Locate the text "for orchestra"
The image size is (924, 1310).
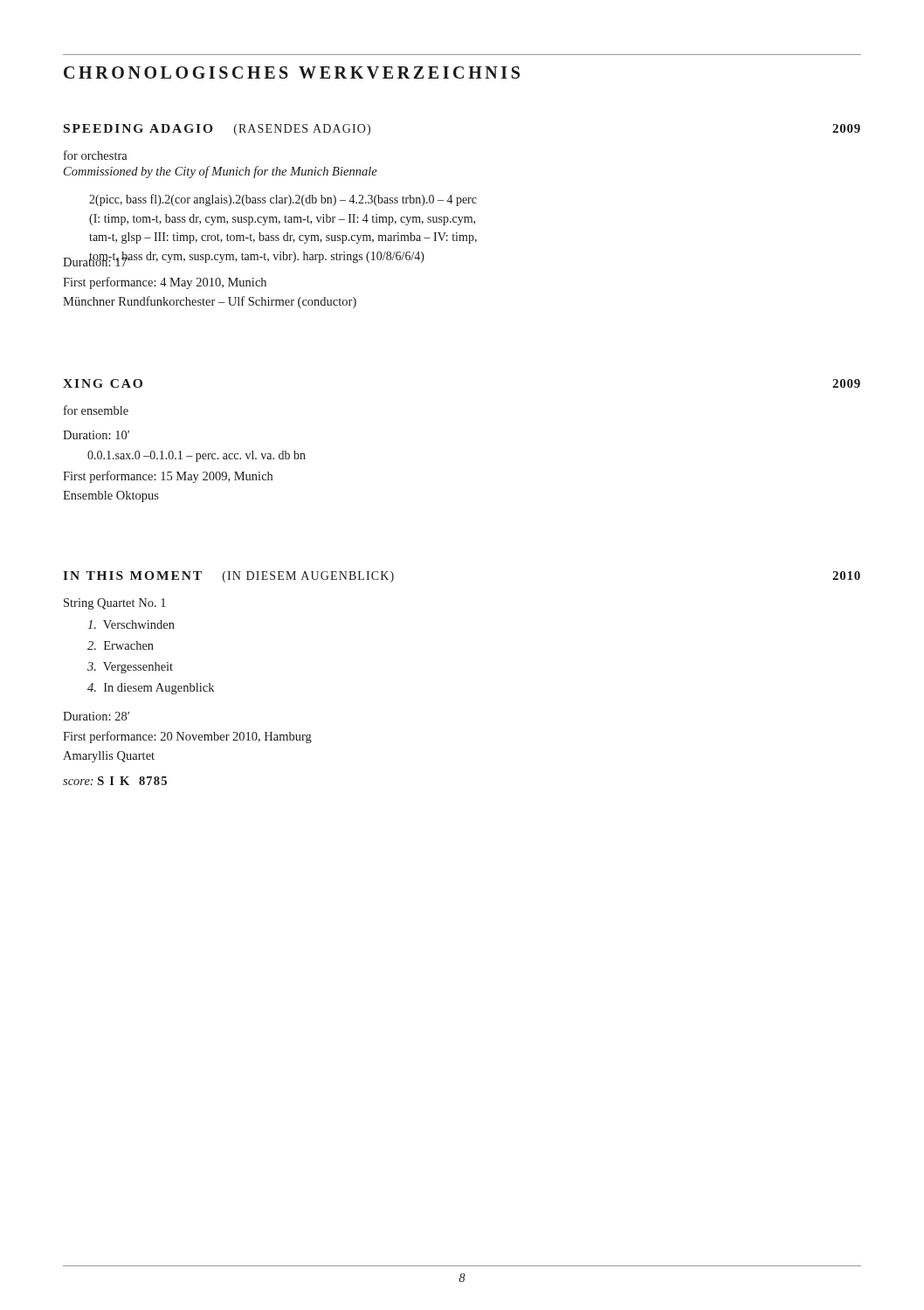96,155
